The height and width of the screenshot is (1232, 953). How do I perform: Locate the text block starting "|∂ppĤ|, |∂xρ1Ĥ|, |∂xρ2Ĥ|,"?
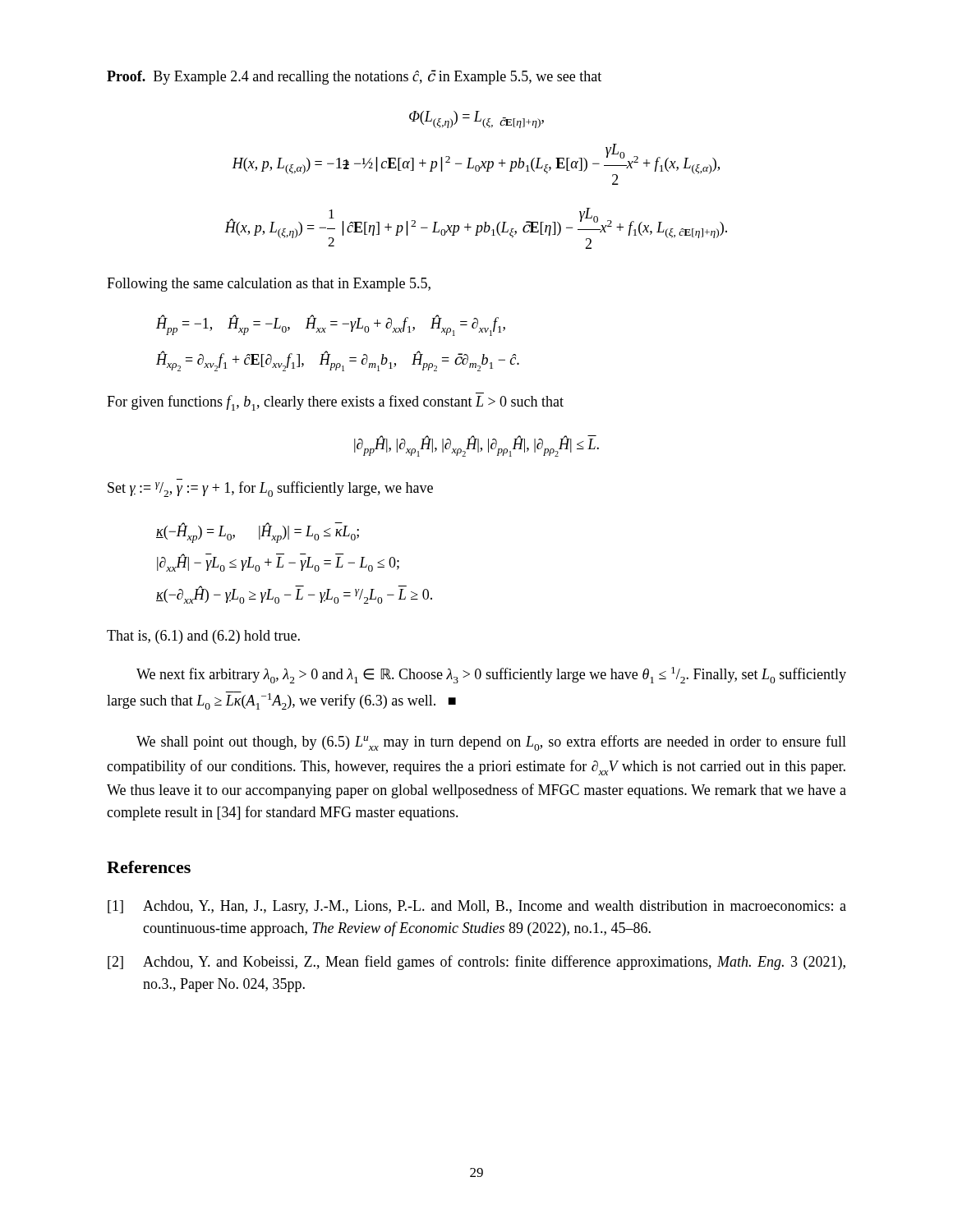476,447
